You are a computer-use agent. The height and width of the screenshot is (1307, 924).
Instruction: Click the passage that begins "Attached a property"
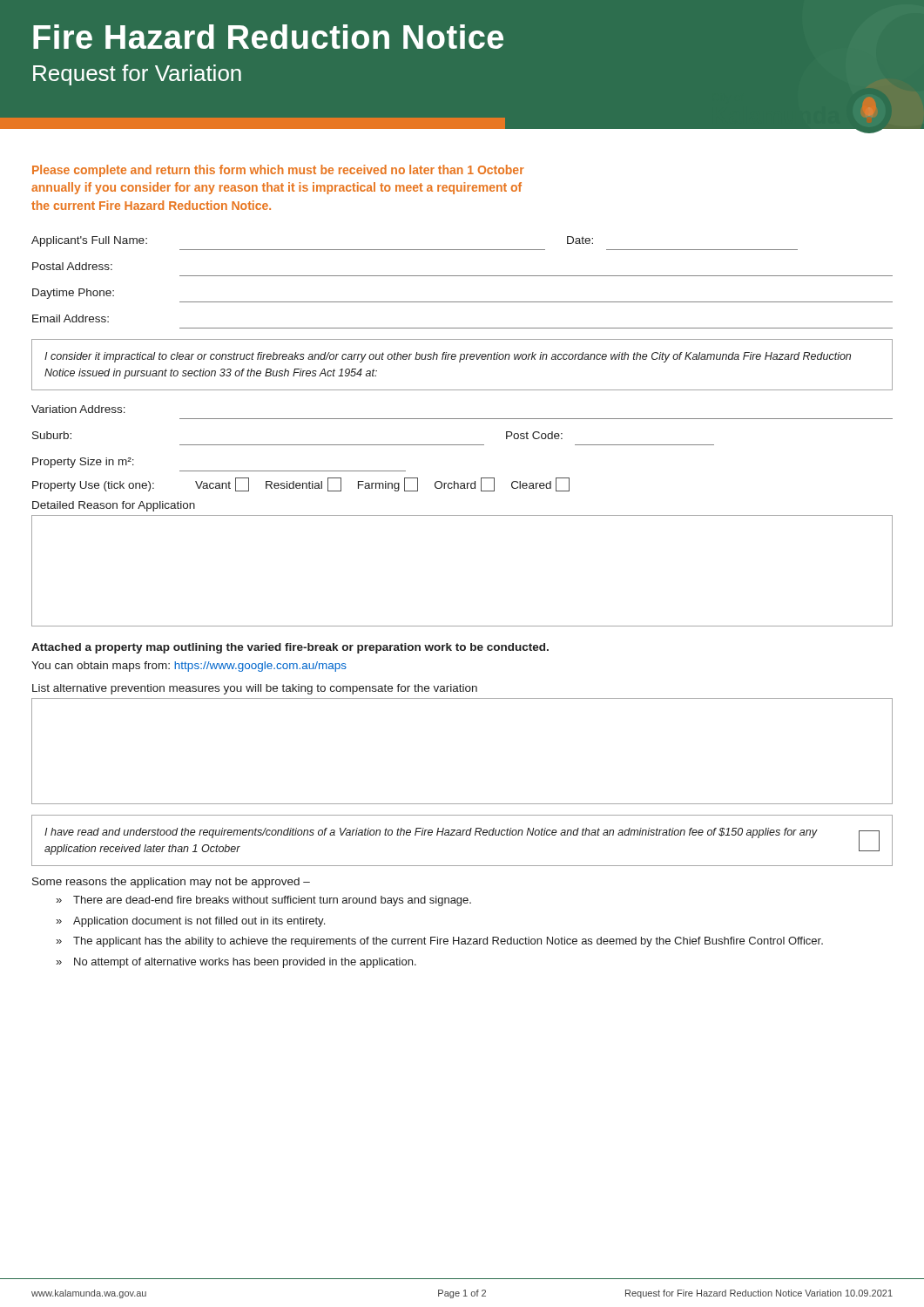290,656
